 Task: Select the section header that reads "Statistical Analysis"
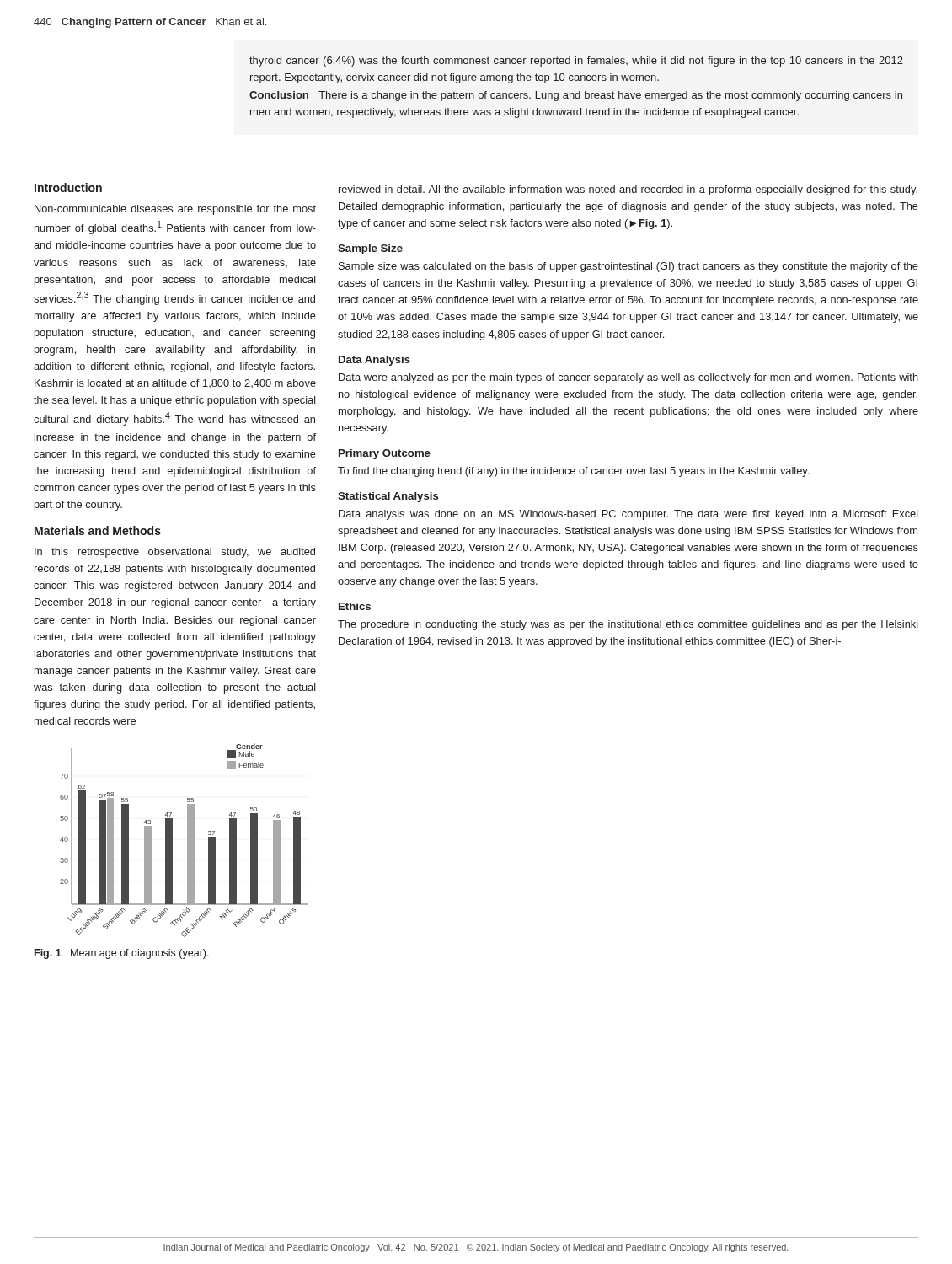[x=388, y=496]
